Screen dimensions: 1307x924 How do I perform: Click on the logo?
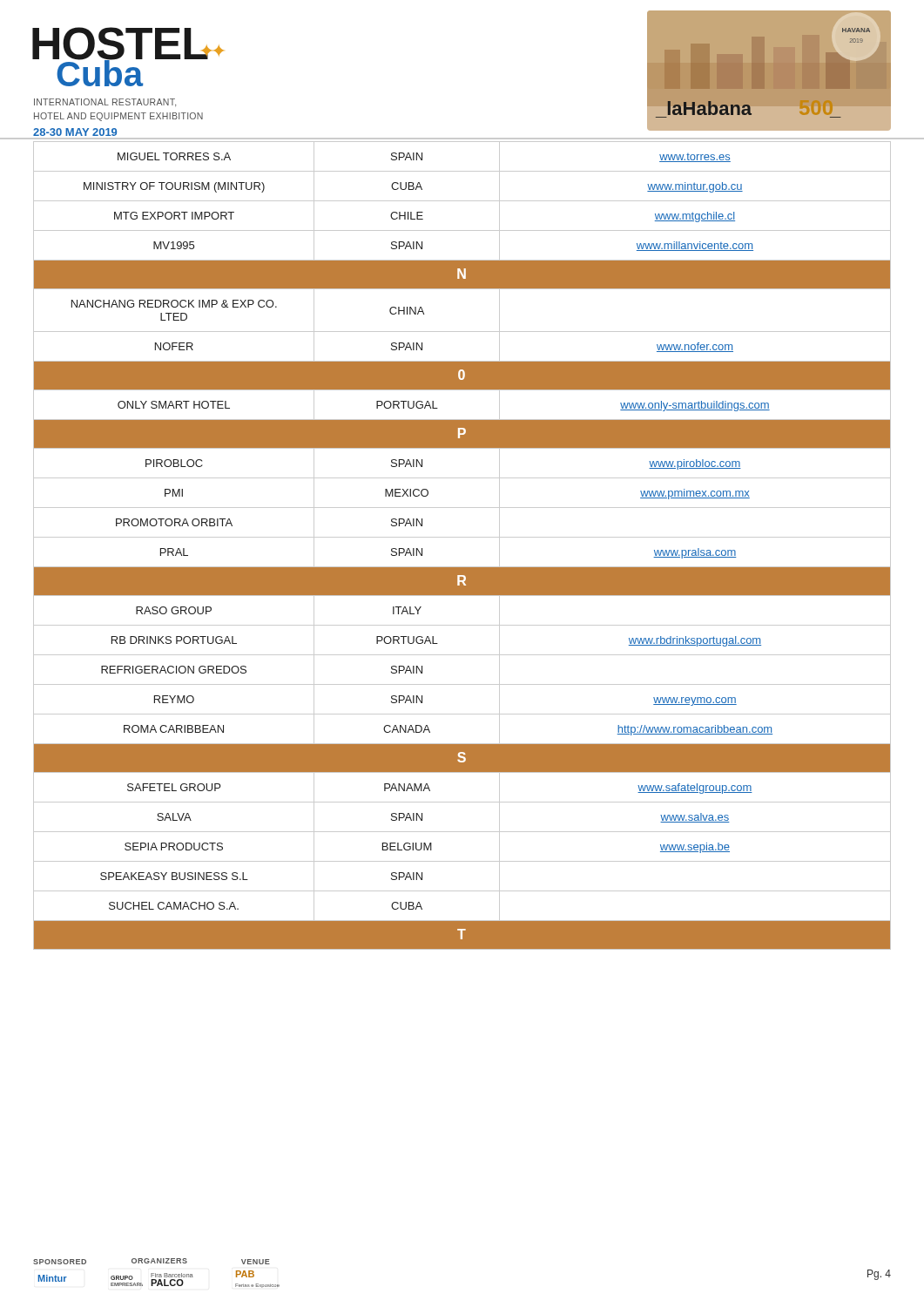462,70
